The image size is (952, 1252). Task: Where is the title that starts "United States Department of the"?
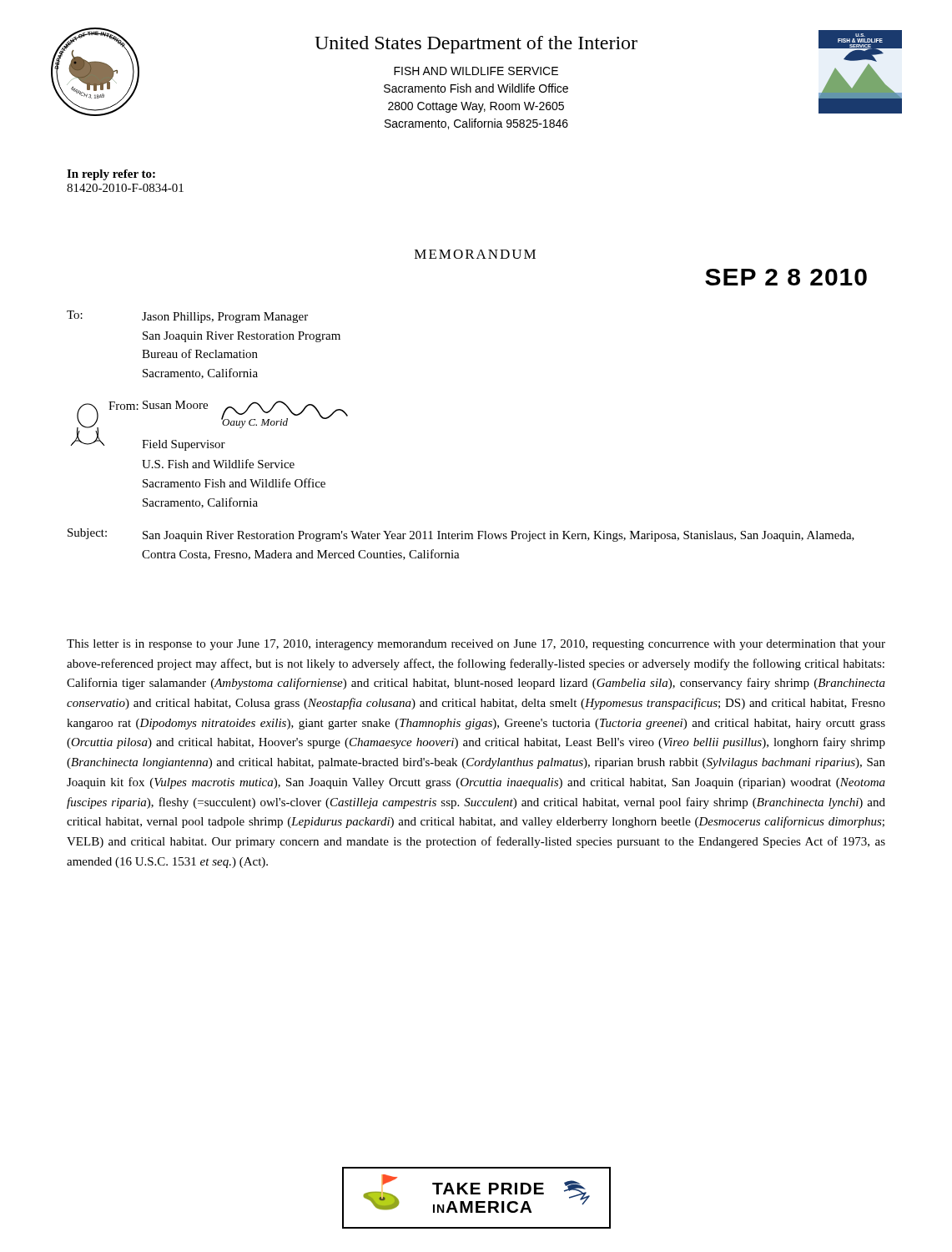tap(476, 82)
